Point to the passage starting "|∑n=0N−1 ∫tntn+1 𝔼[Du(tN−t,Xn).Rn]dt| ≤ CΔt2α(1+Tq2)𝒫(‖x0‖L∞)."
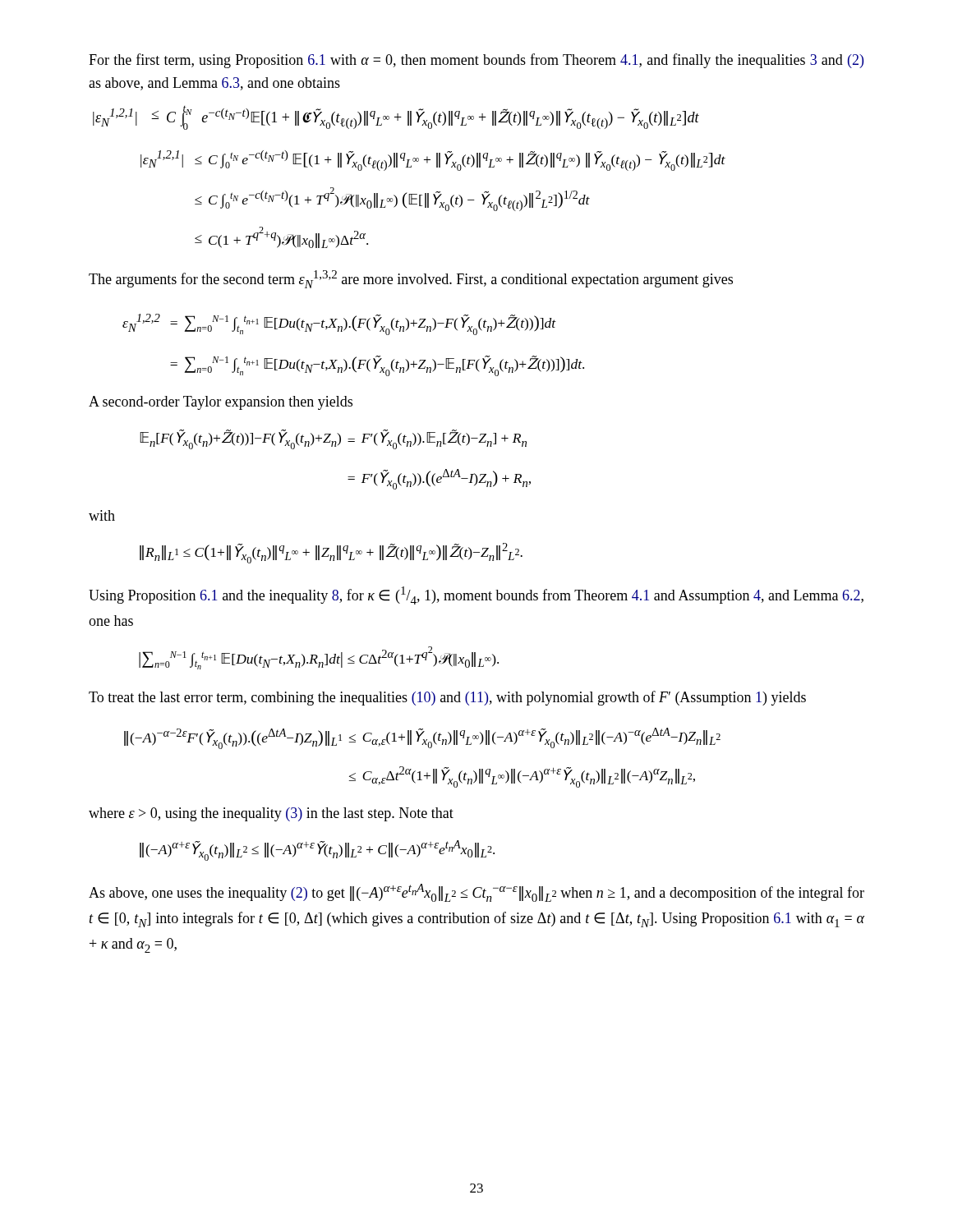953x1232 pixels. pos(319,658)
